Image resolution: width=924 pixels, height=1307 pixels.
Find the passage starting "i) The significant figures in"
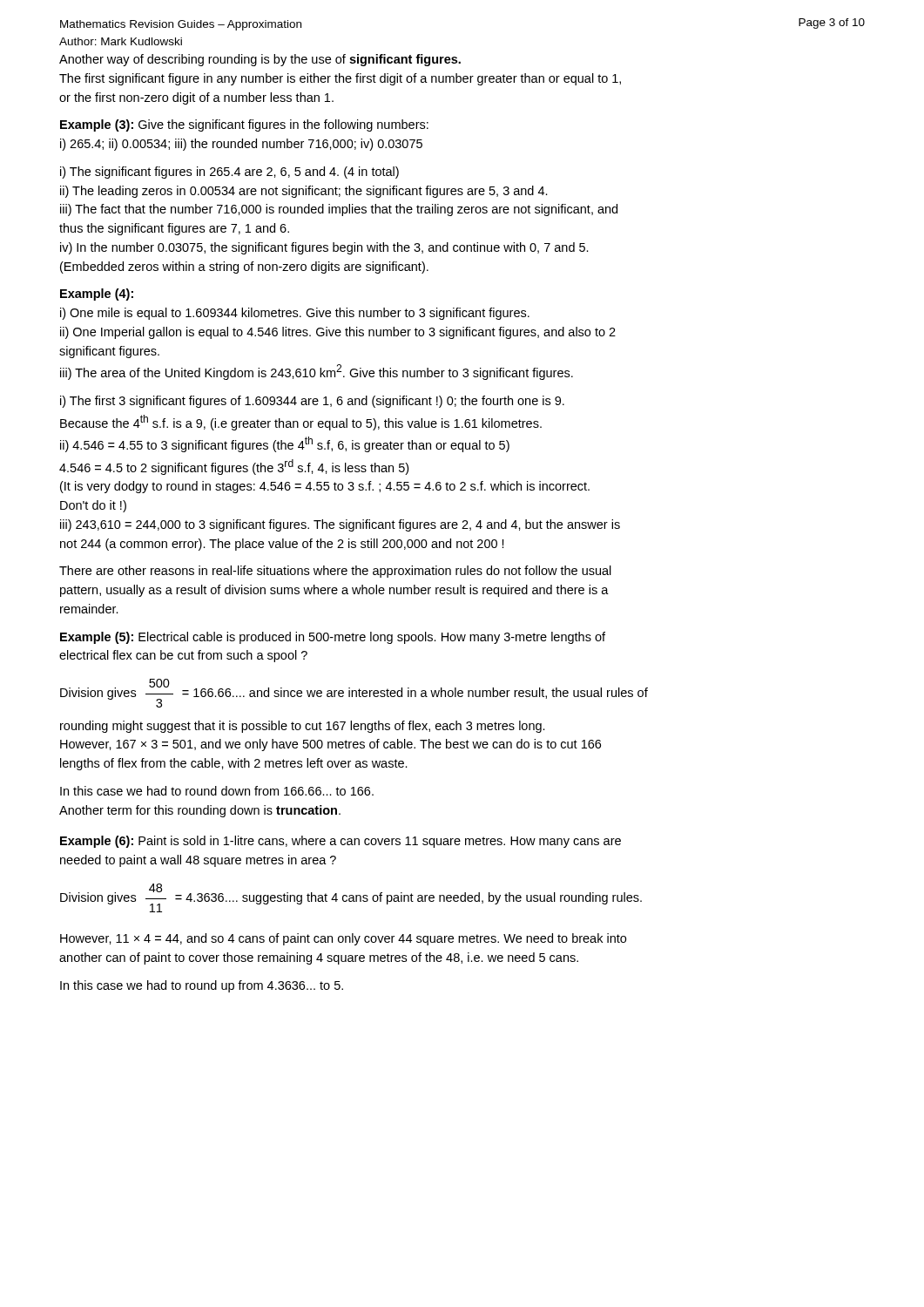(x=462, y=220)
